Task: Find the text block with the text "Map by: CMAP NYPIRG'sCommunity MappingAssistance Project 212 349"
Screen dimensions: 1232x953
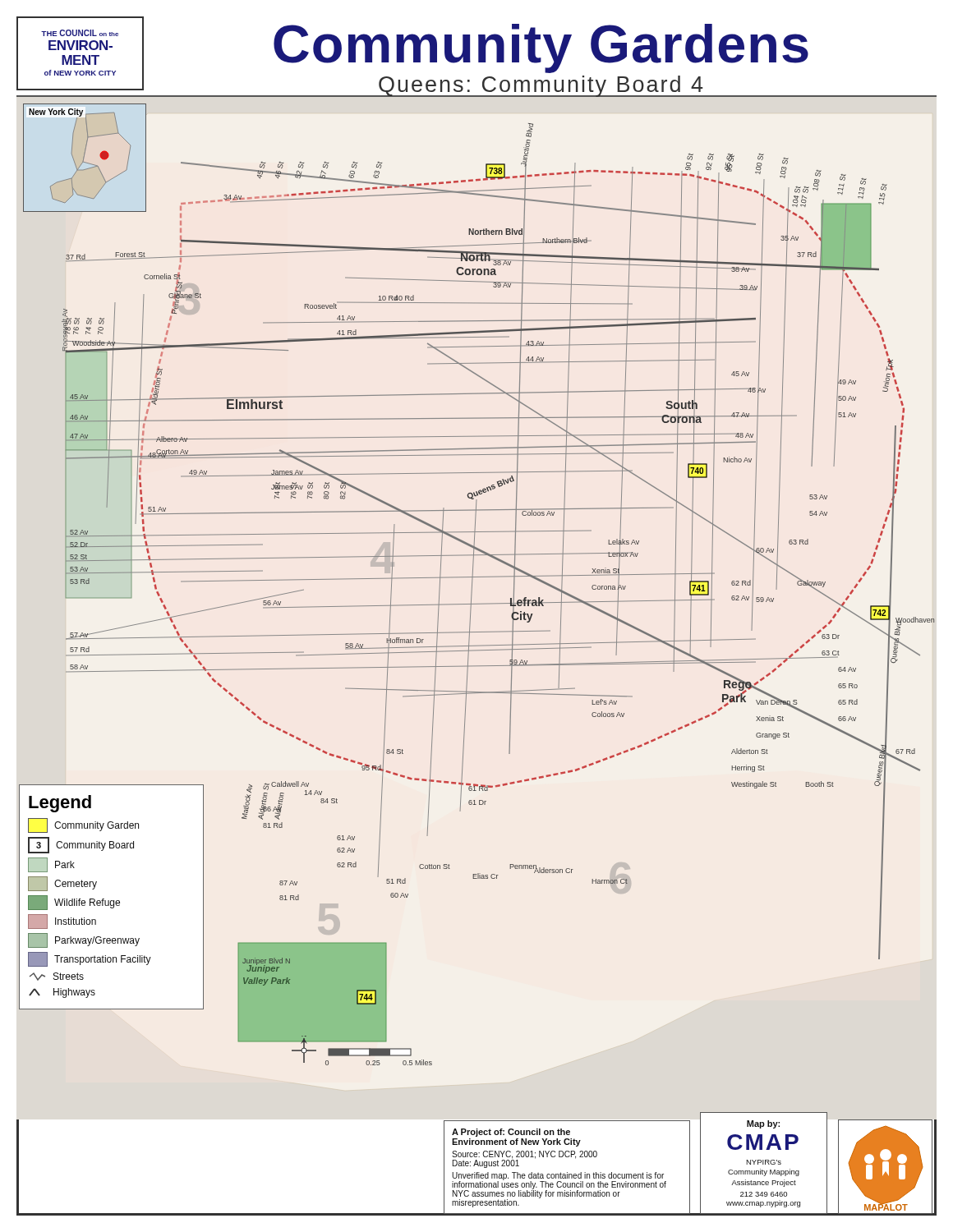Action: [x=764, y=1163]
